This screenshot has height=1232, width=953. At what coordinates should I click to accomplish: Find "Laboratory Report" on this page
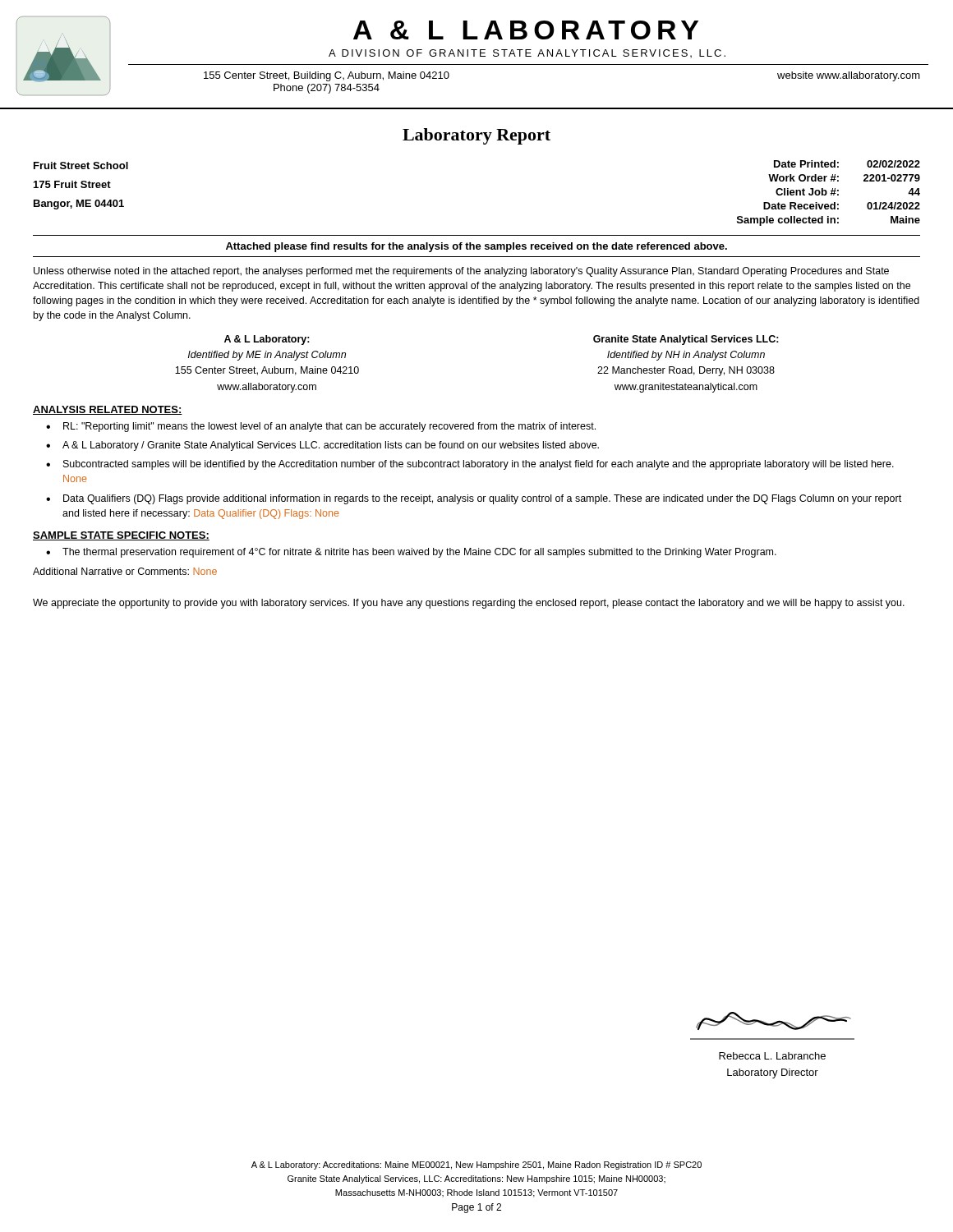[476, 134]
